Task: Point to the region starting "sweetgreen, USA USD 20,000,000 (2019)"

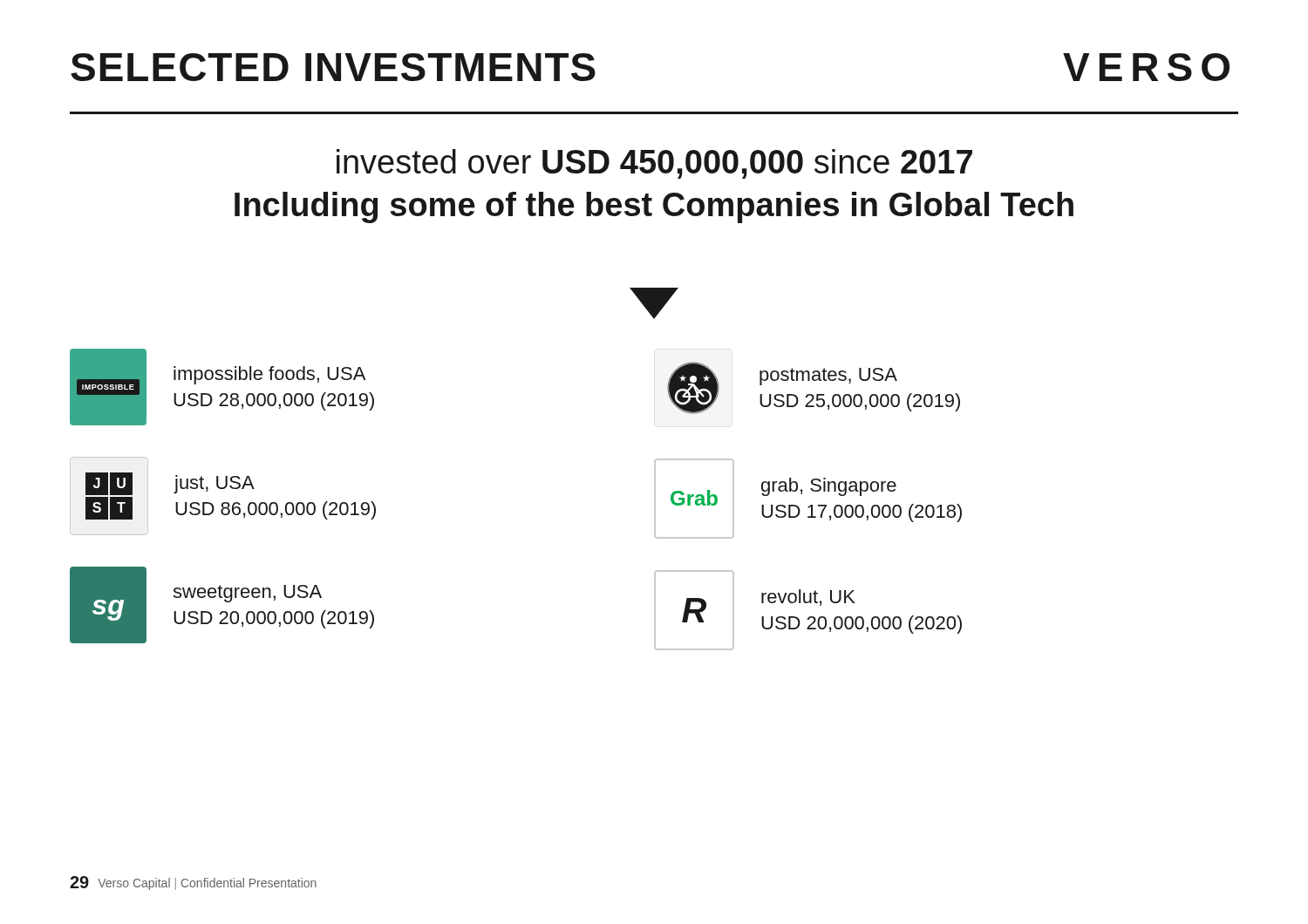Action: [x=274, y=605]
